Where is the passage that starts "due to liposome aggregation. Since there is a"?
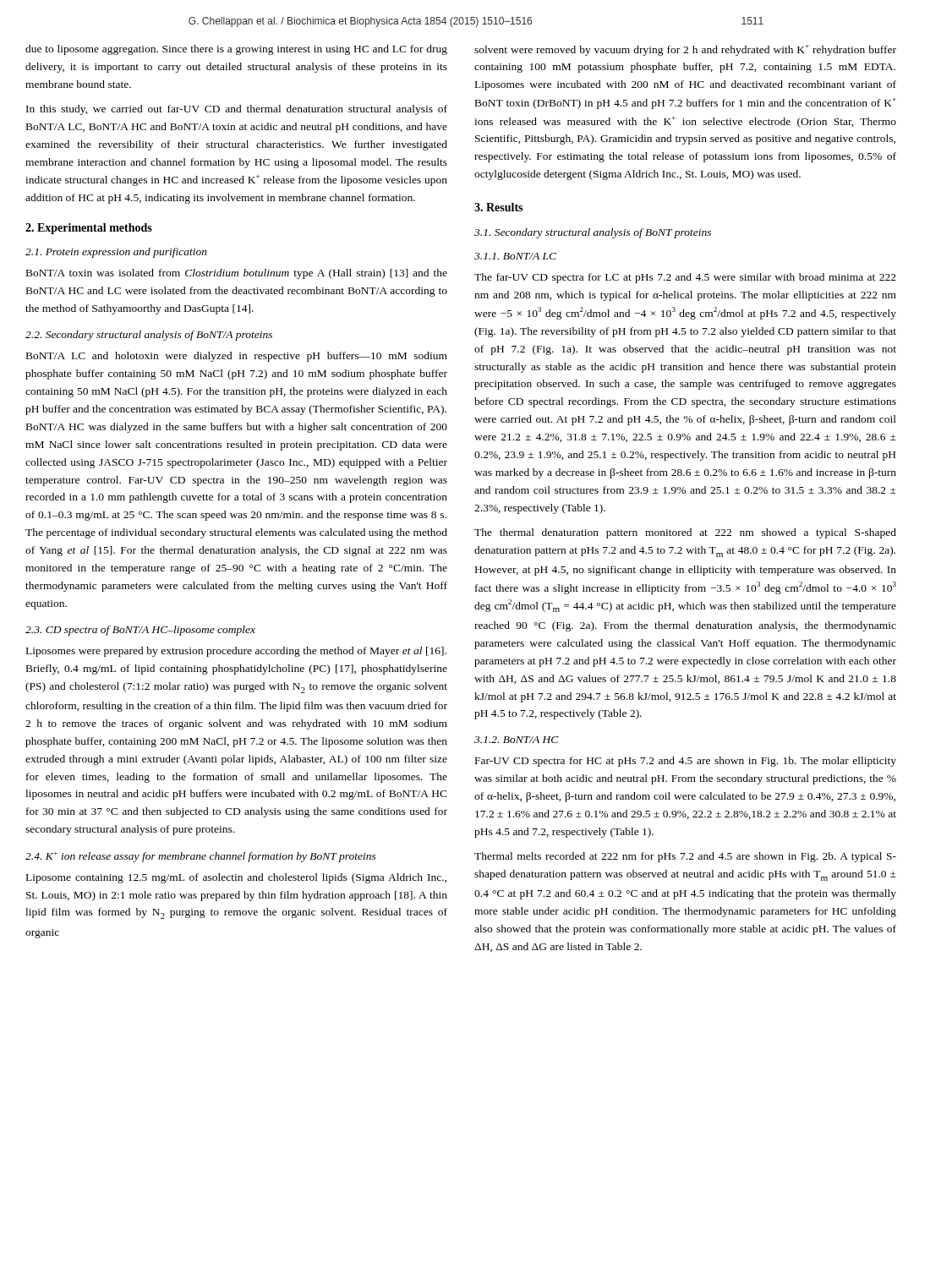 click(x=236, y=124)
